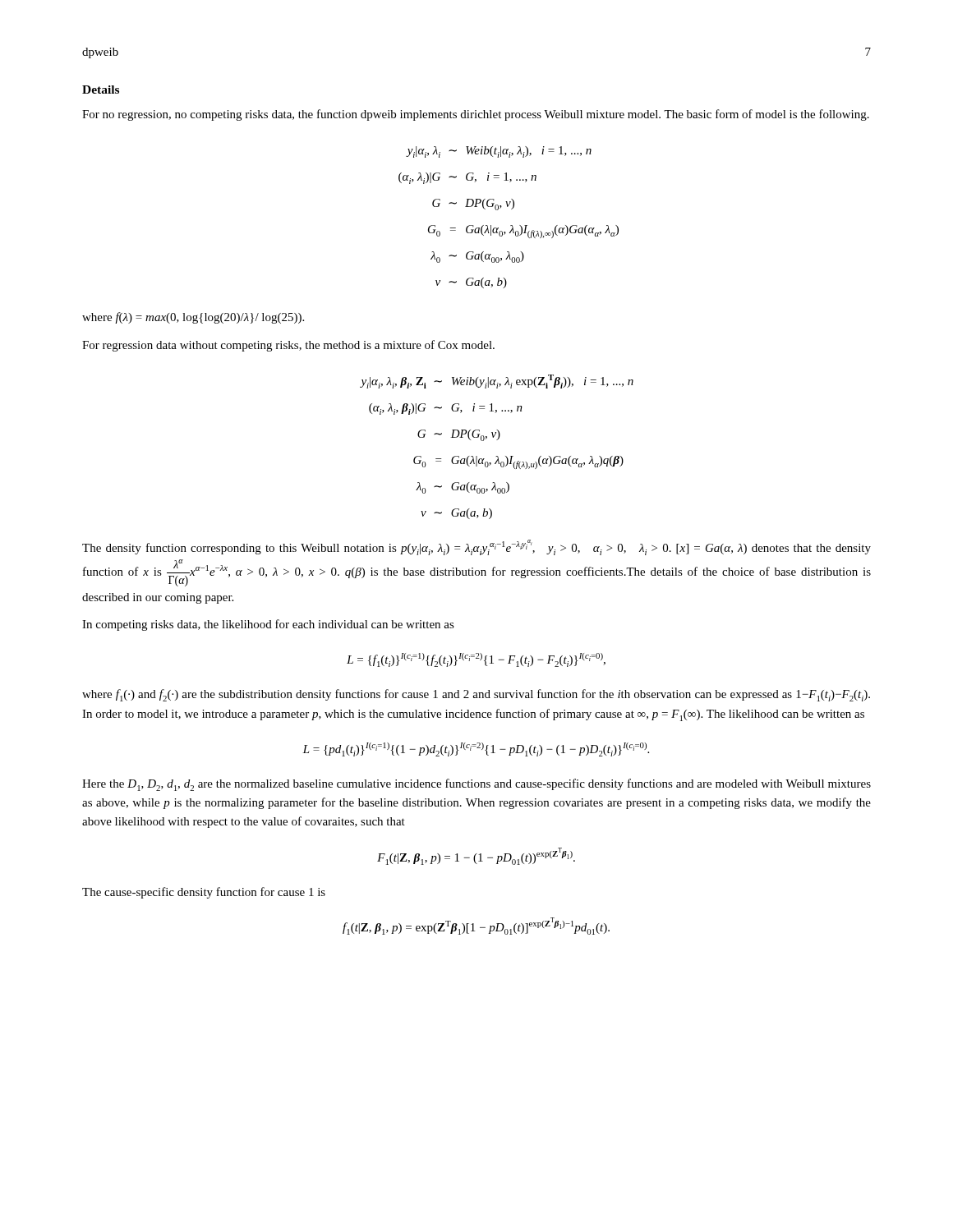Point to the element starting "f1(t|Z, β1, p) = exp(ZTβ1)[1 −"
Image resolution: width=953 pixels, height=1232 pixels.
476,927
